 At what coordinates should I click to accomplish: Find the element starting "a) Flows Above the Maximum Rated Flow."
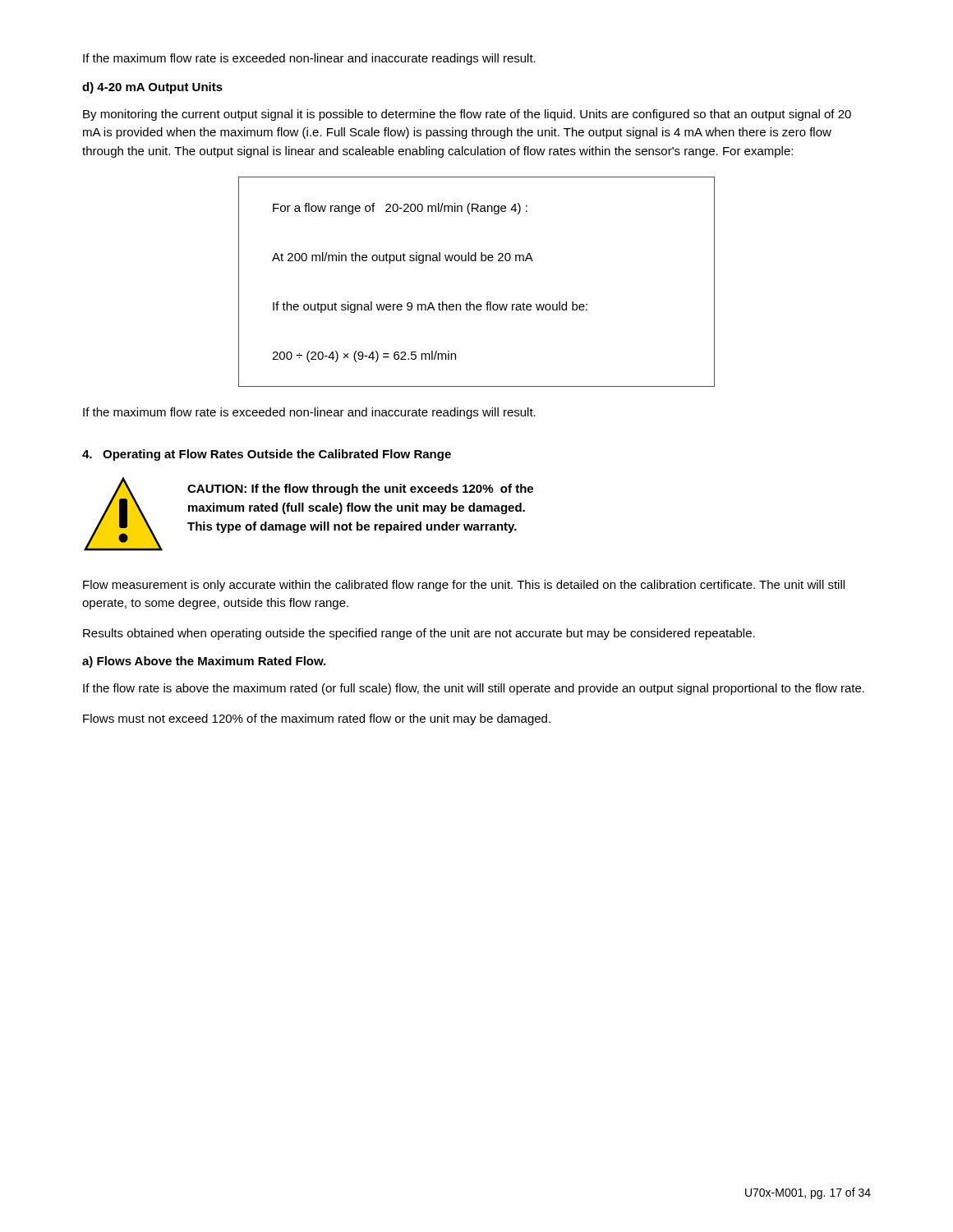click(x=204, y=661)
